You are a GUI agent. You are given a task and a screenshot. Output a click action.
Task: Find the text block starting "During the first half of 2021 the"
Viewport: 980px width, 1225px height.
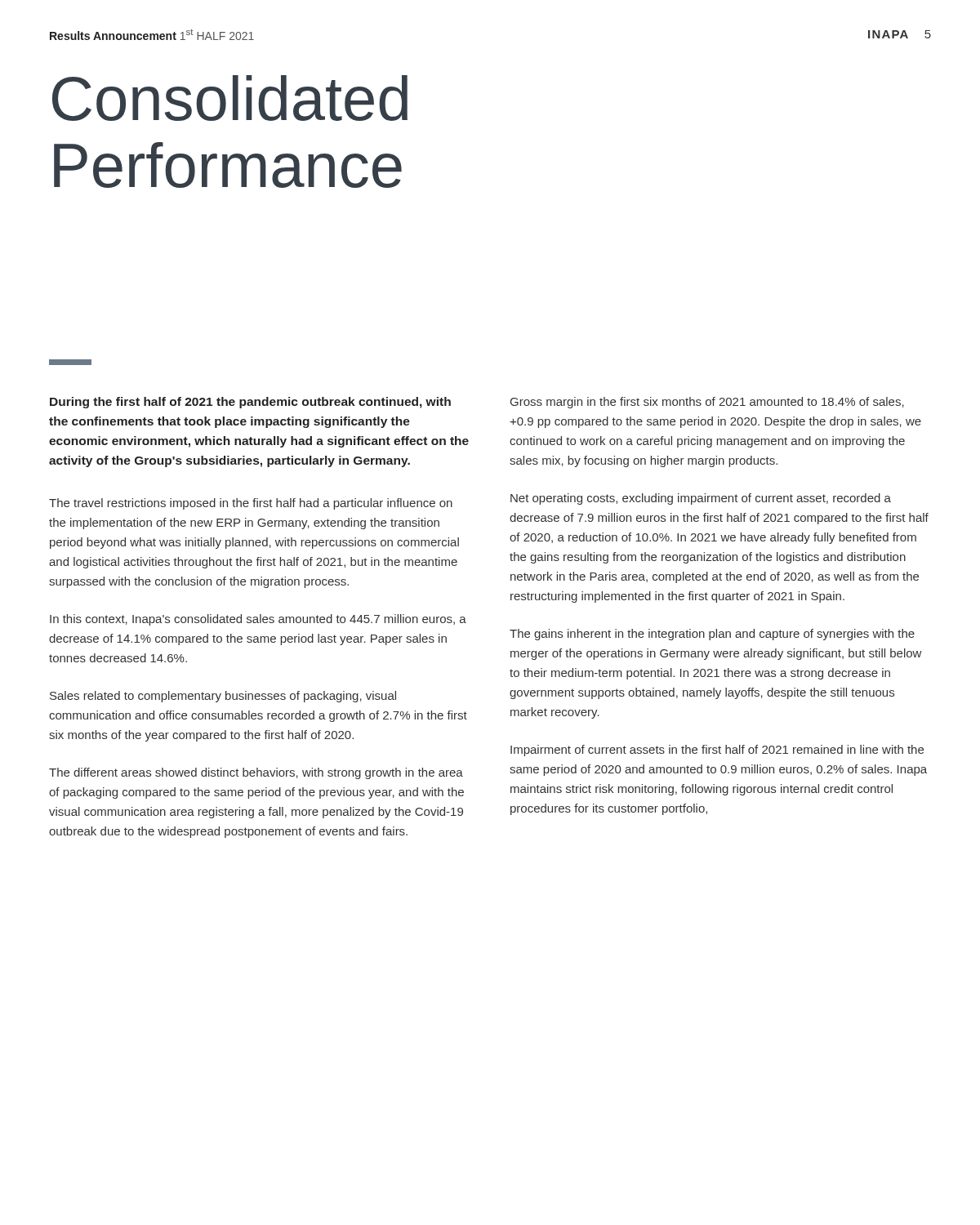(x=260, y=431)
